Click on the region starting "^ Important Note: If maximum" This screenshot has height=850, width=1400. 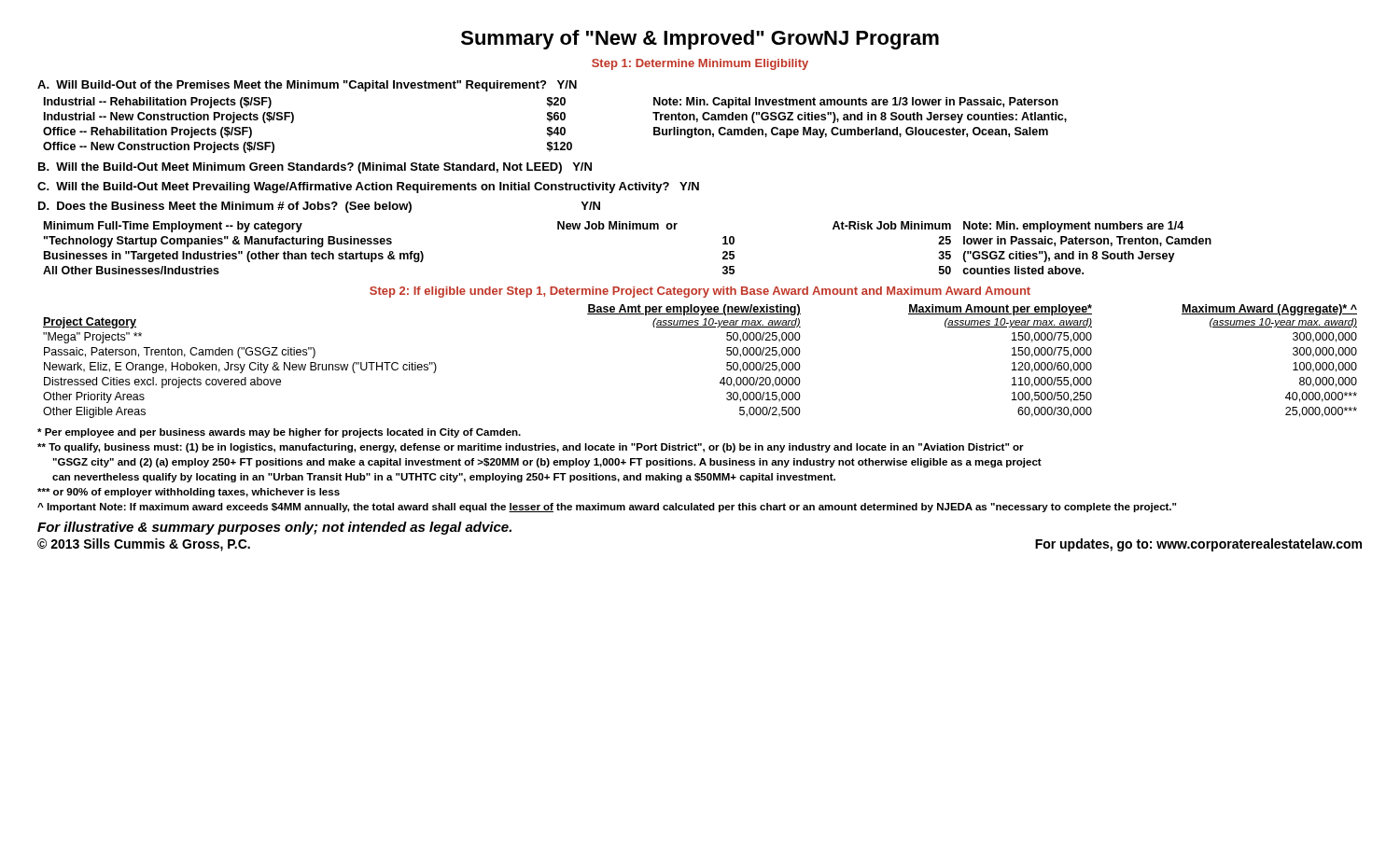pos(607,507)
